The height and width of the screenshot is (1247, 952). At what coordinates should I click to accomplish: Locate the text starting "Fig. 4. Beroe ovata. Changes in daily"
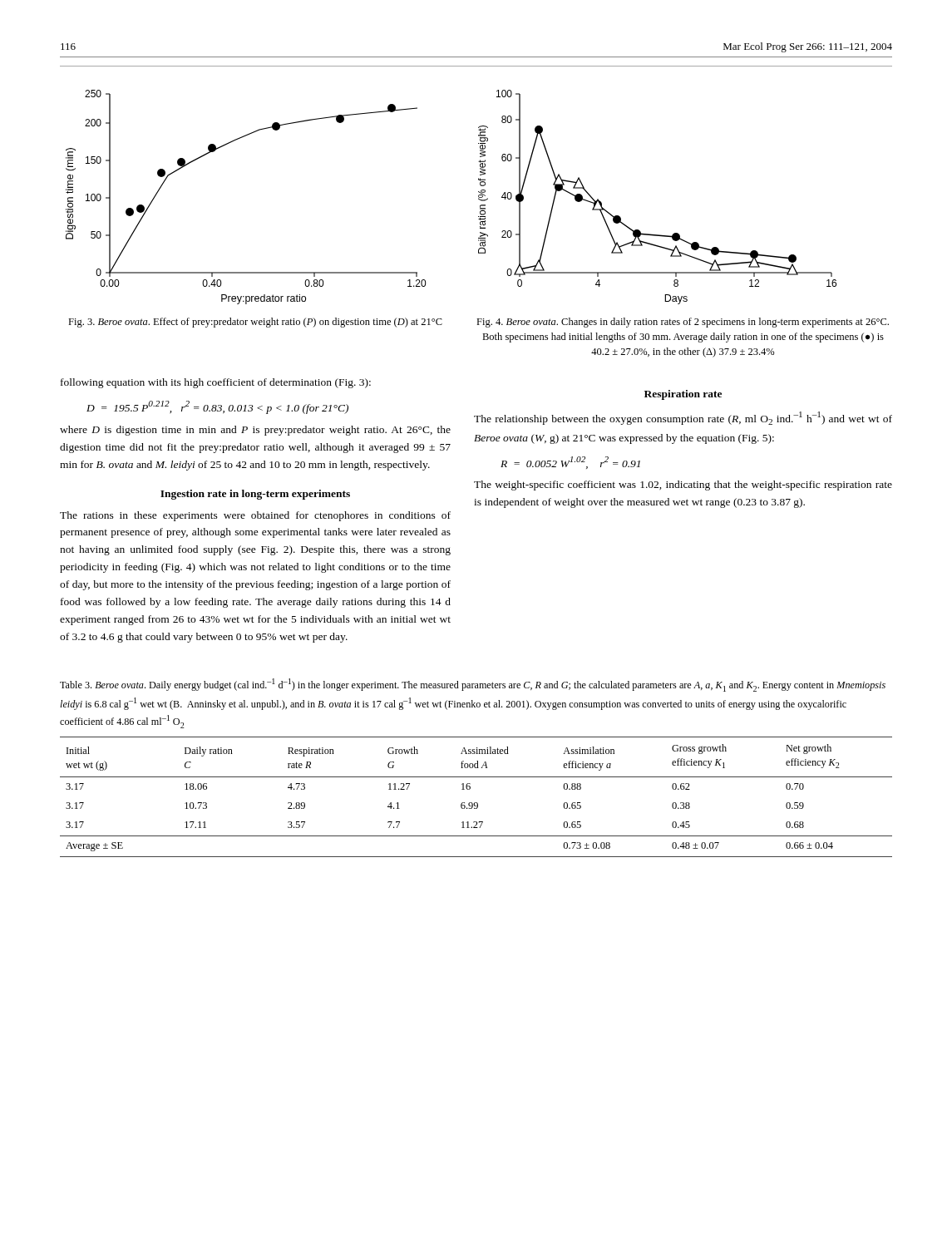click(683, 337)
